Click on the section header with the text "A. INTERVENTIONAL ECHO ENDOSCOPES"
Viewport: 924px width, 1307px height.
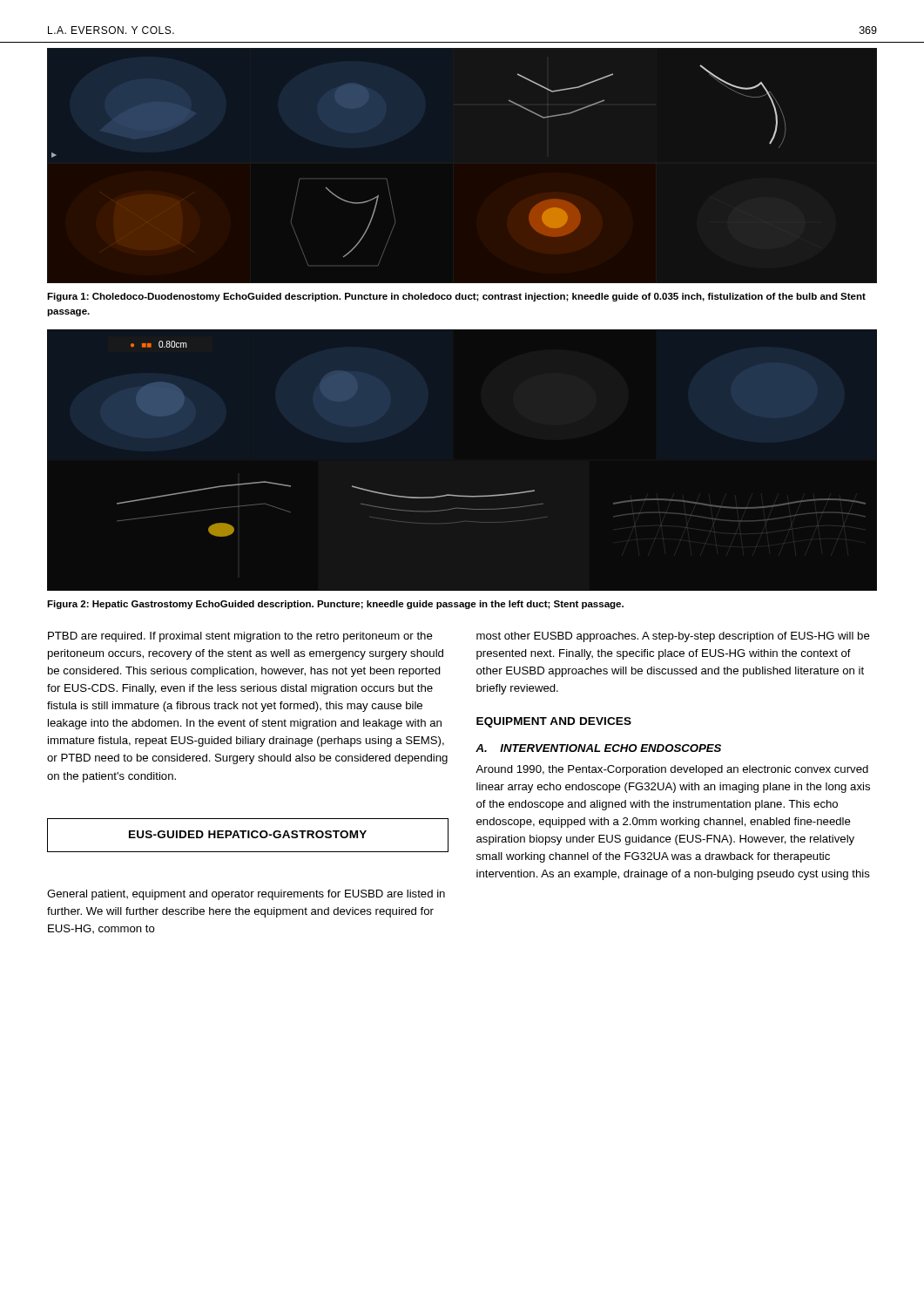599,748
